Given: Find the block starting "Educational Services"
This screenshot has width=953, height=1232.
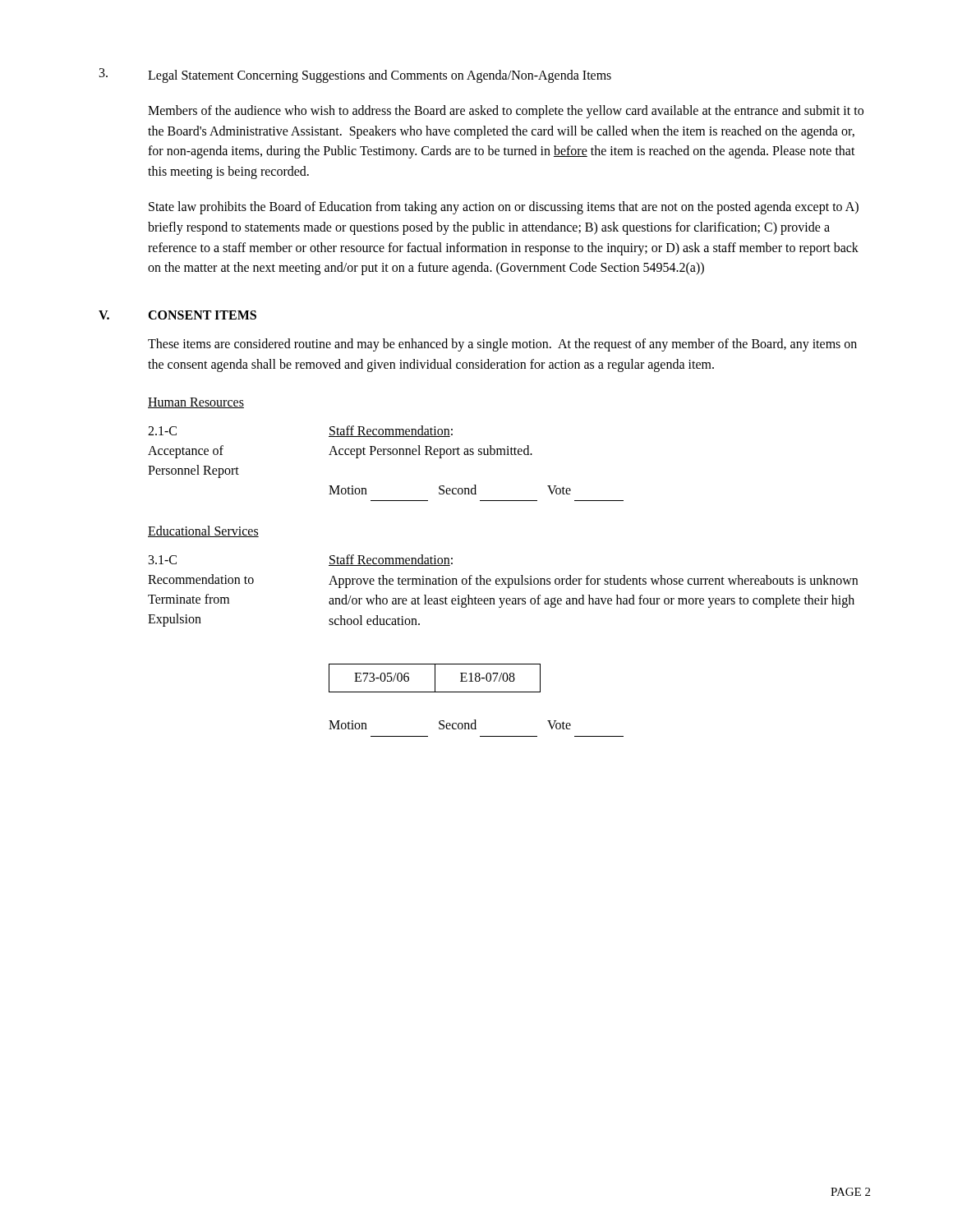Looking at the screenshot, I should [203, 531].
